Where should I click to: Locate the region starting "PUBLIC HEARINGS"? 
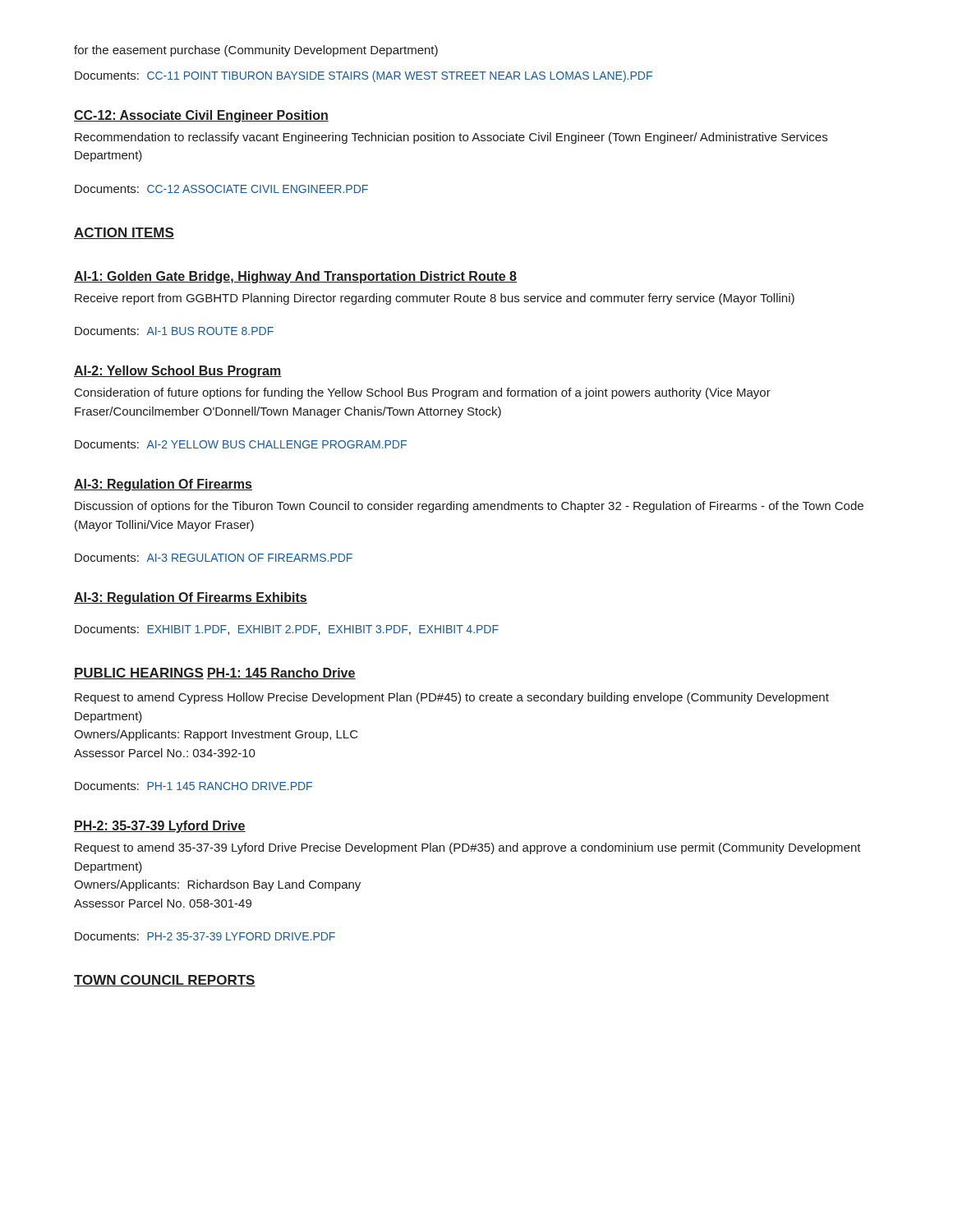tap(139, 673)
